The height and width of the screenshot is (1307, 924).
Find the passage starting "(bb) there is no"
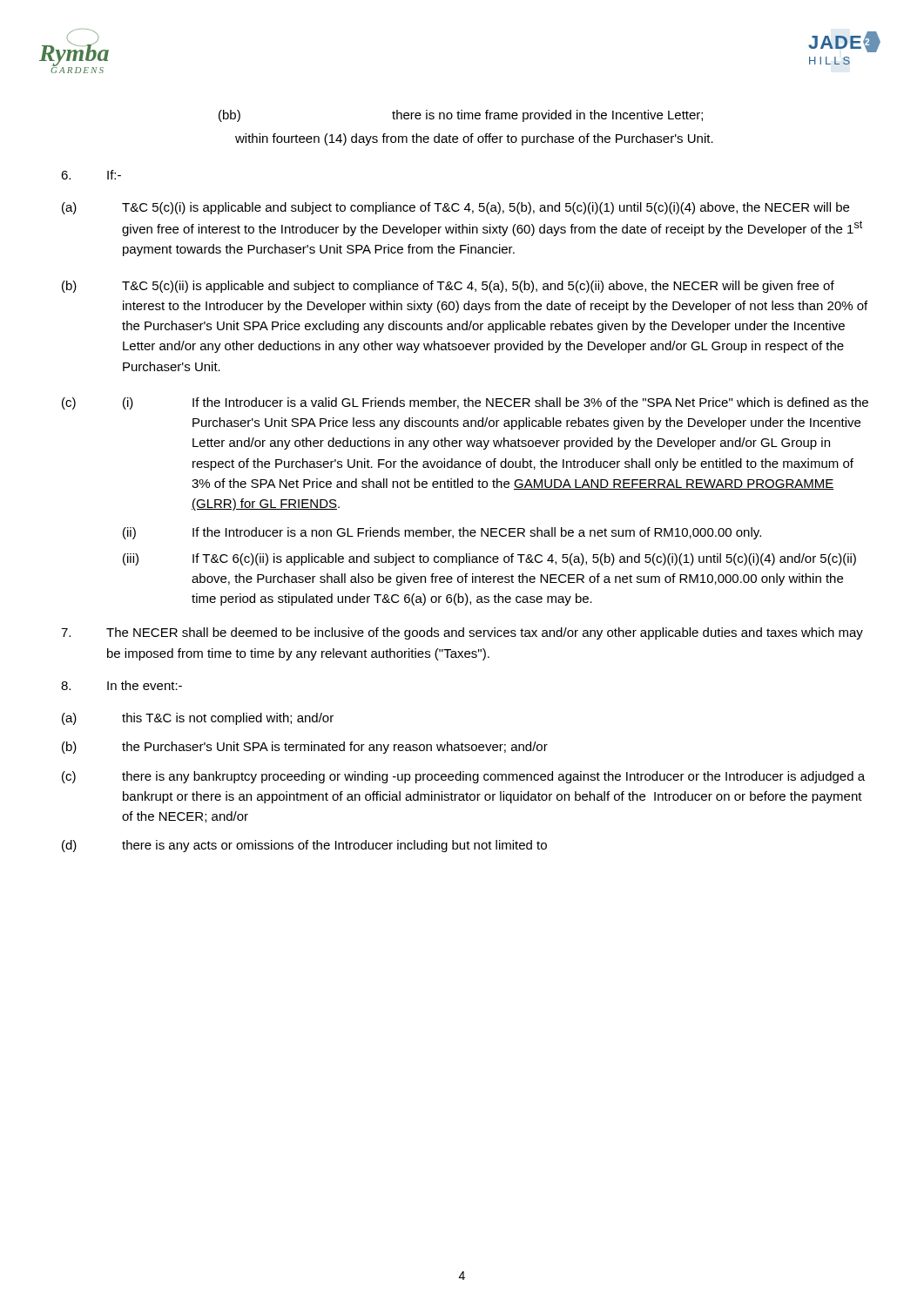point(383,115)
